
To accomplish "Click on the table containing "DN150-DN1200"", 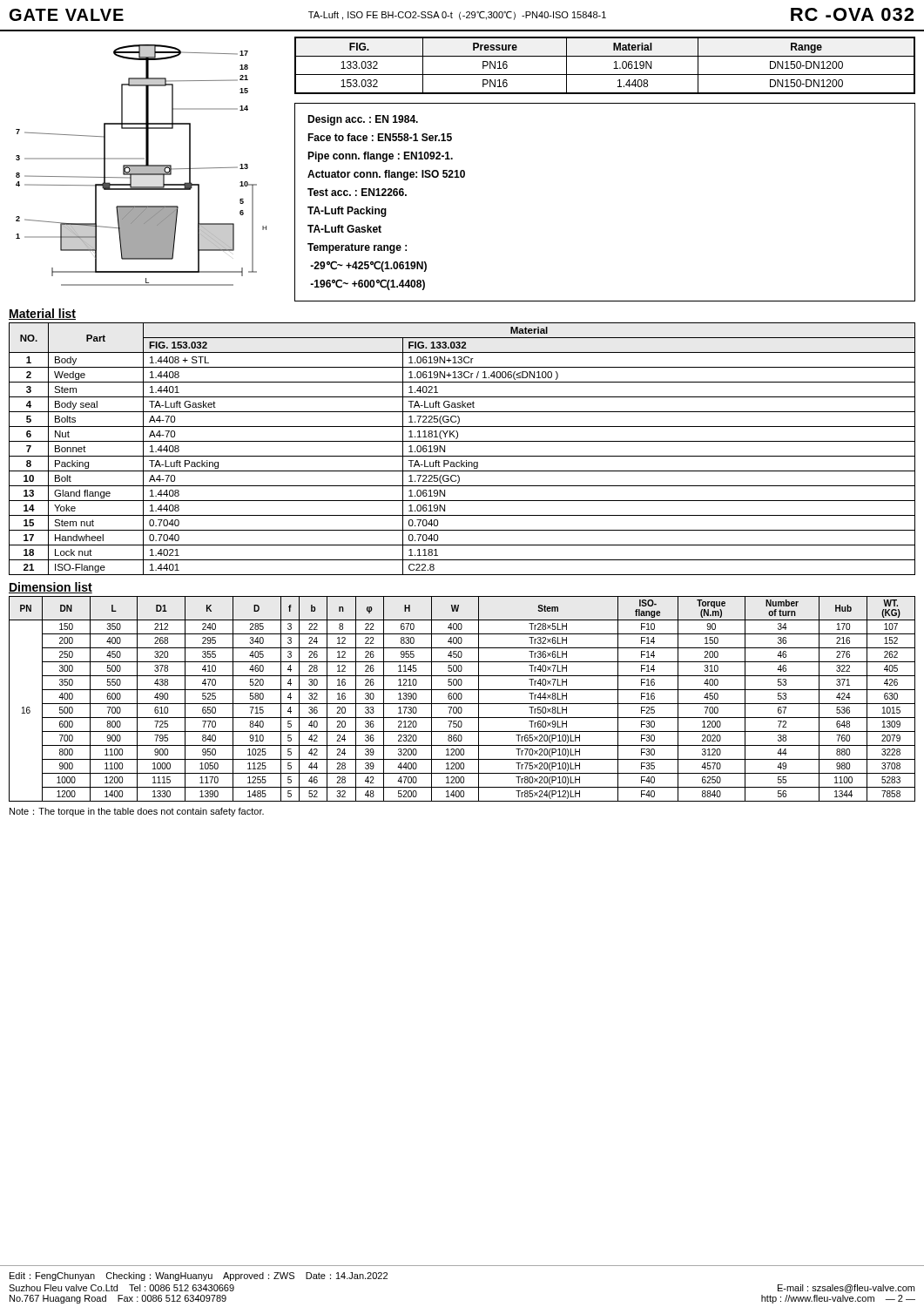I will click(605, 65).
